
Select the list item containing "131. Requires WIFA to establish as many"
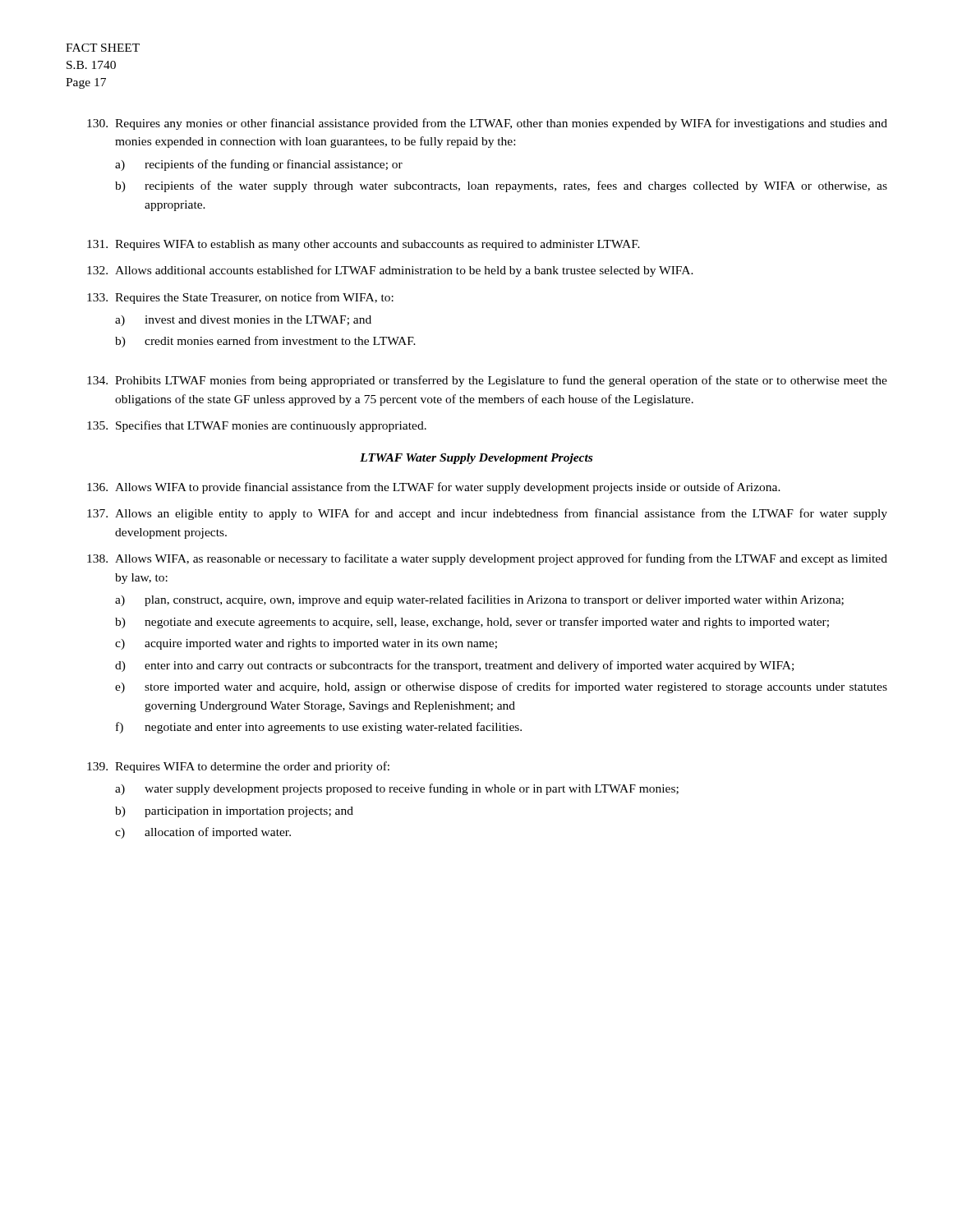click(x=476, y=244)
